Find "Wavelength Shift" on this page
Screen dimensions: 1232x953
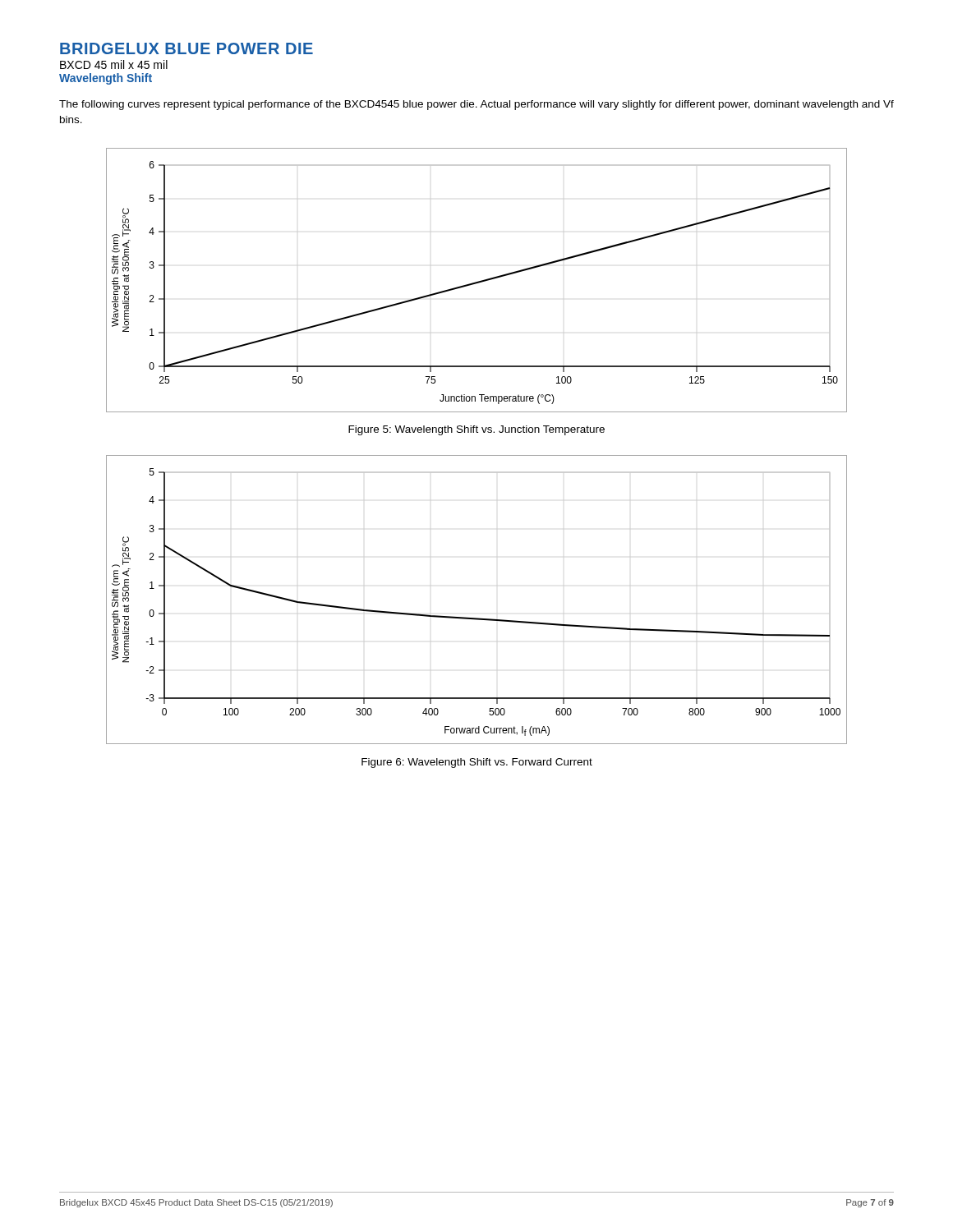pyautogui.click(x=106, y=78)
